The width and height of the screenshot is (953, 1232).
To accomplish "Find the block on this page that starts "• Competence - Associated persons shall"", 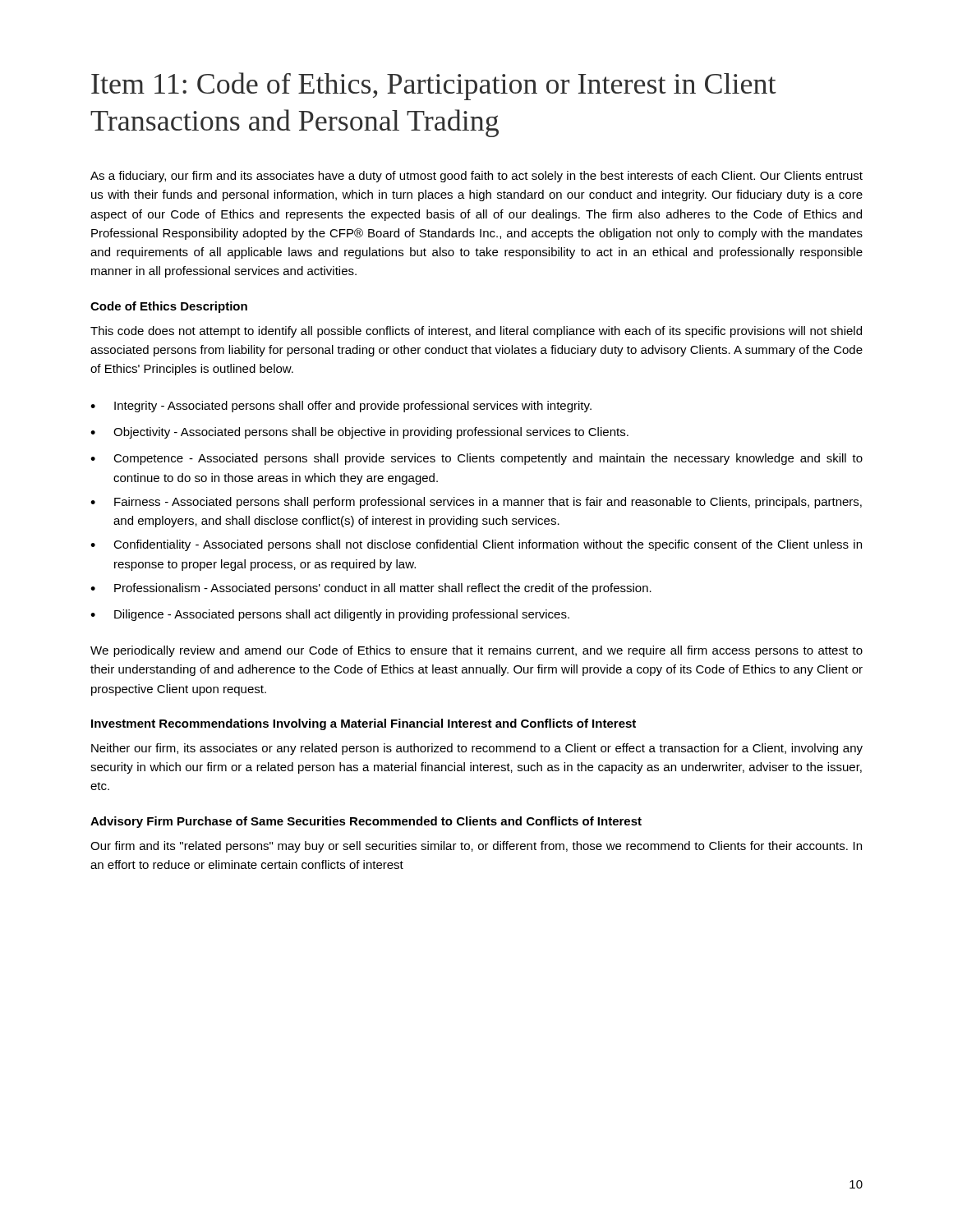I will pyautogui.click(x=476, y=468).
